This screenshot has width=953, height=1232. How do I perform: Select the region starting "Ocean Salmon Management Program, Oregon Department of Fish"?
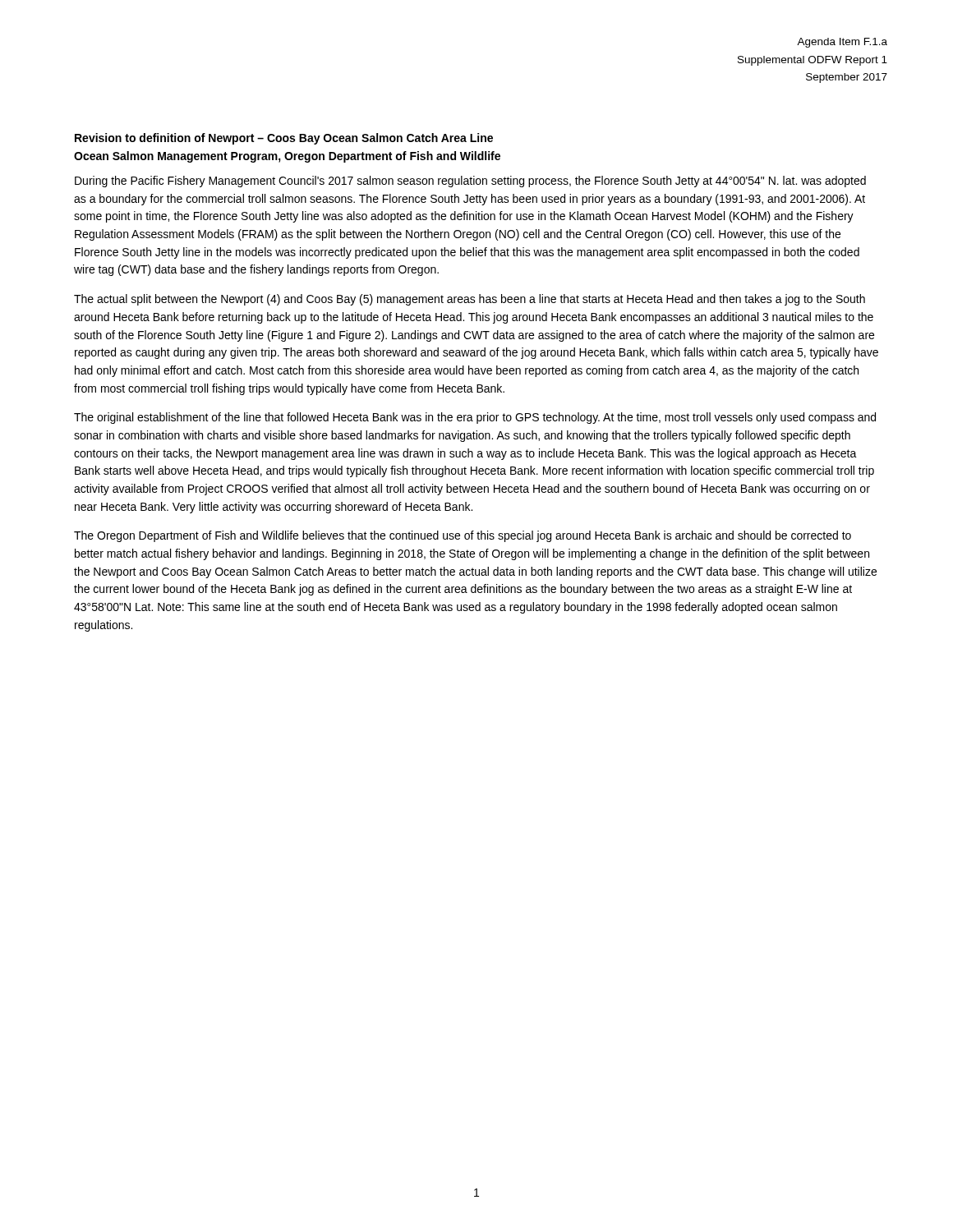(x=287, y=156)
